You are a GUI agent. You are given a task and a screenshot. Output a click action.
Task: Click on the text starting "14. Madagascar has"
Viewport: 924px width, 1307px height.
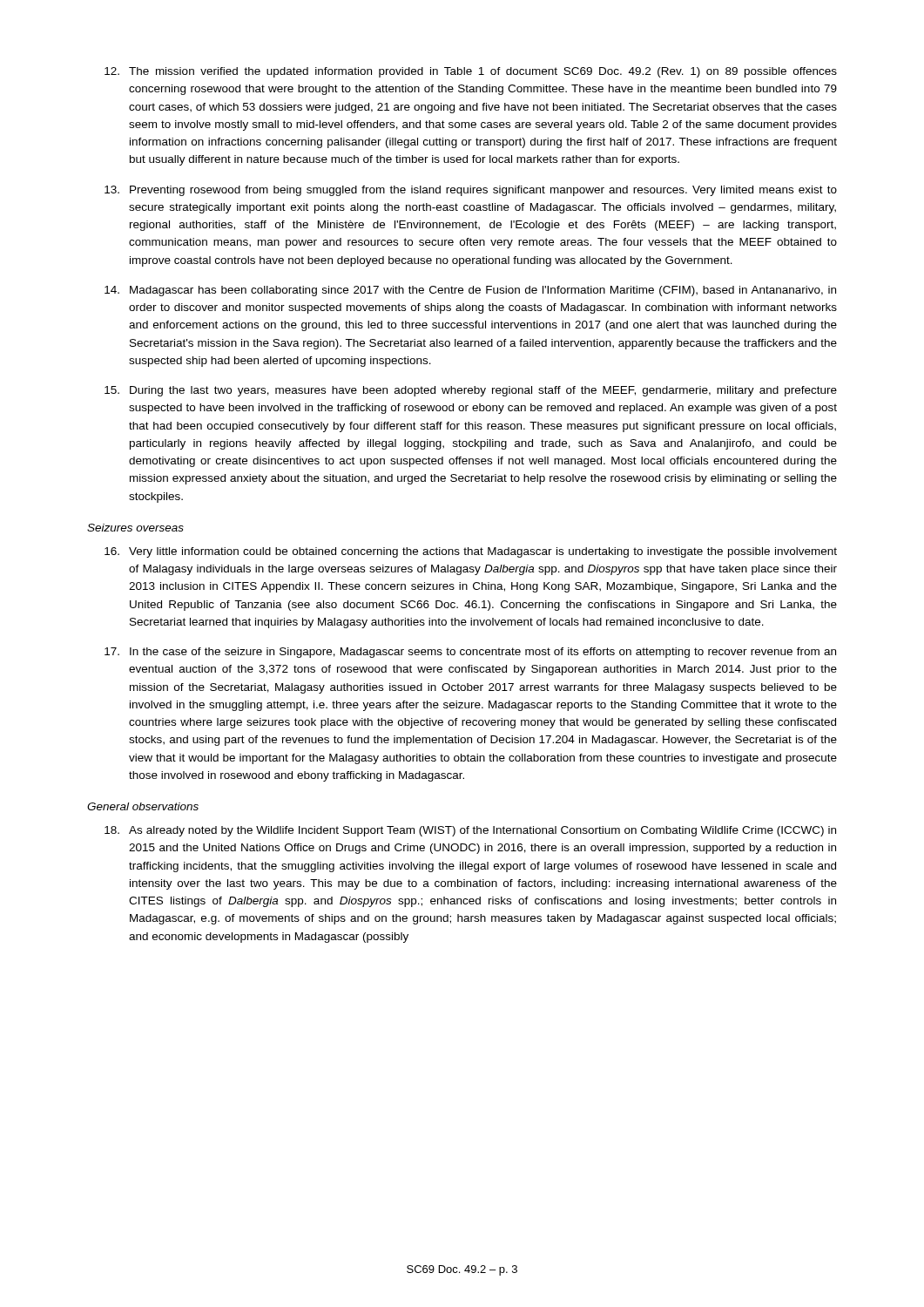tap(462, 325)
